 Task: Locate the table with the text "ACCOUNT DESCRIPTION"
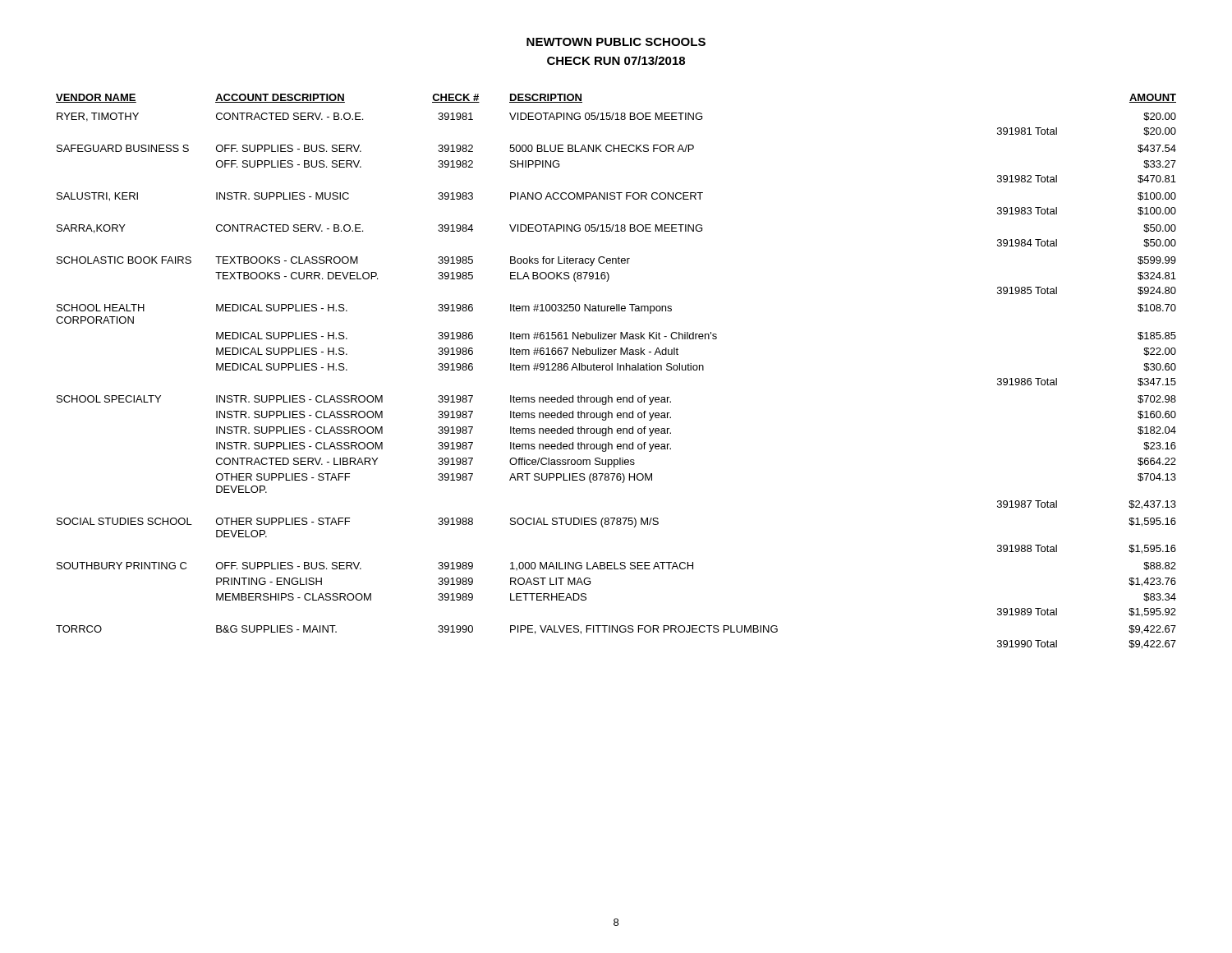(616, 370)
